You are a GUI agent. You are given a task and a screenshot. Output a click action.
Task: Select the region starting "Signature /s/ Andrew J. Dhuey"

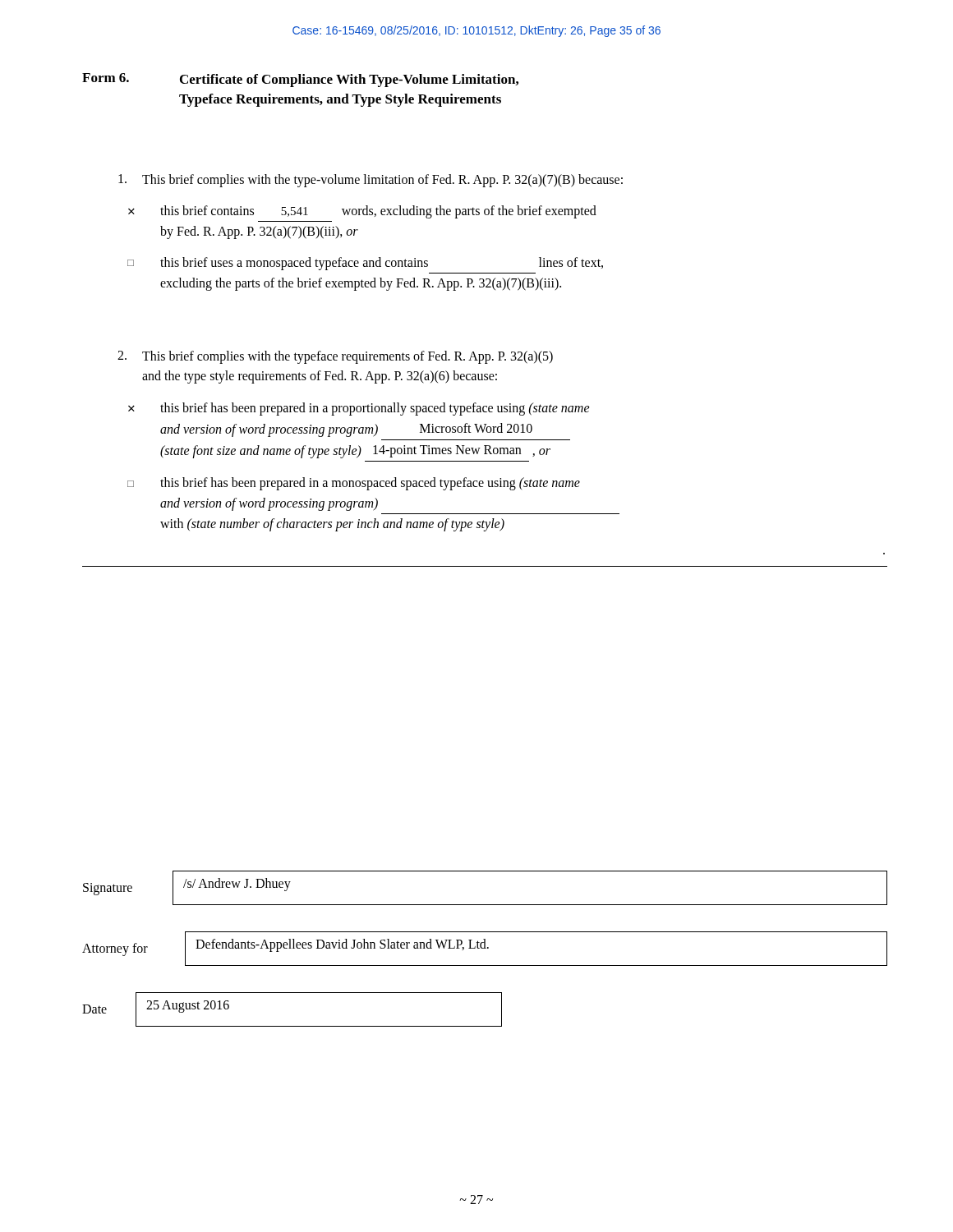485,888
